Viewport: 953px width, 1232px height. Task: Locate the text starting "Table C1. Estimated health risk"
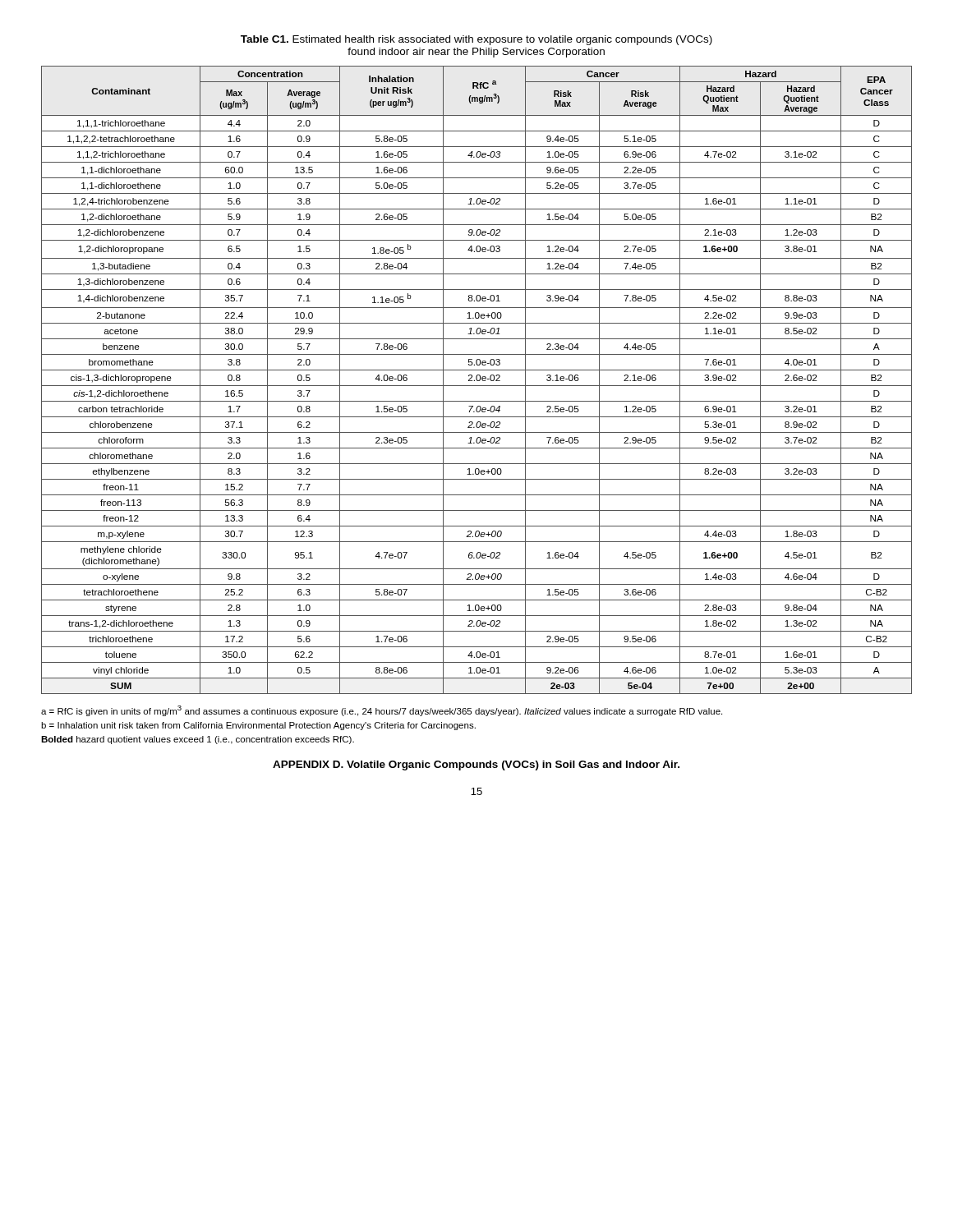point(476,45)
